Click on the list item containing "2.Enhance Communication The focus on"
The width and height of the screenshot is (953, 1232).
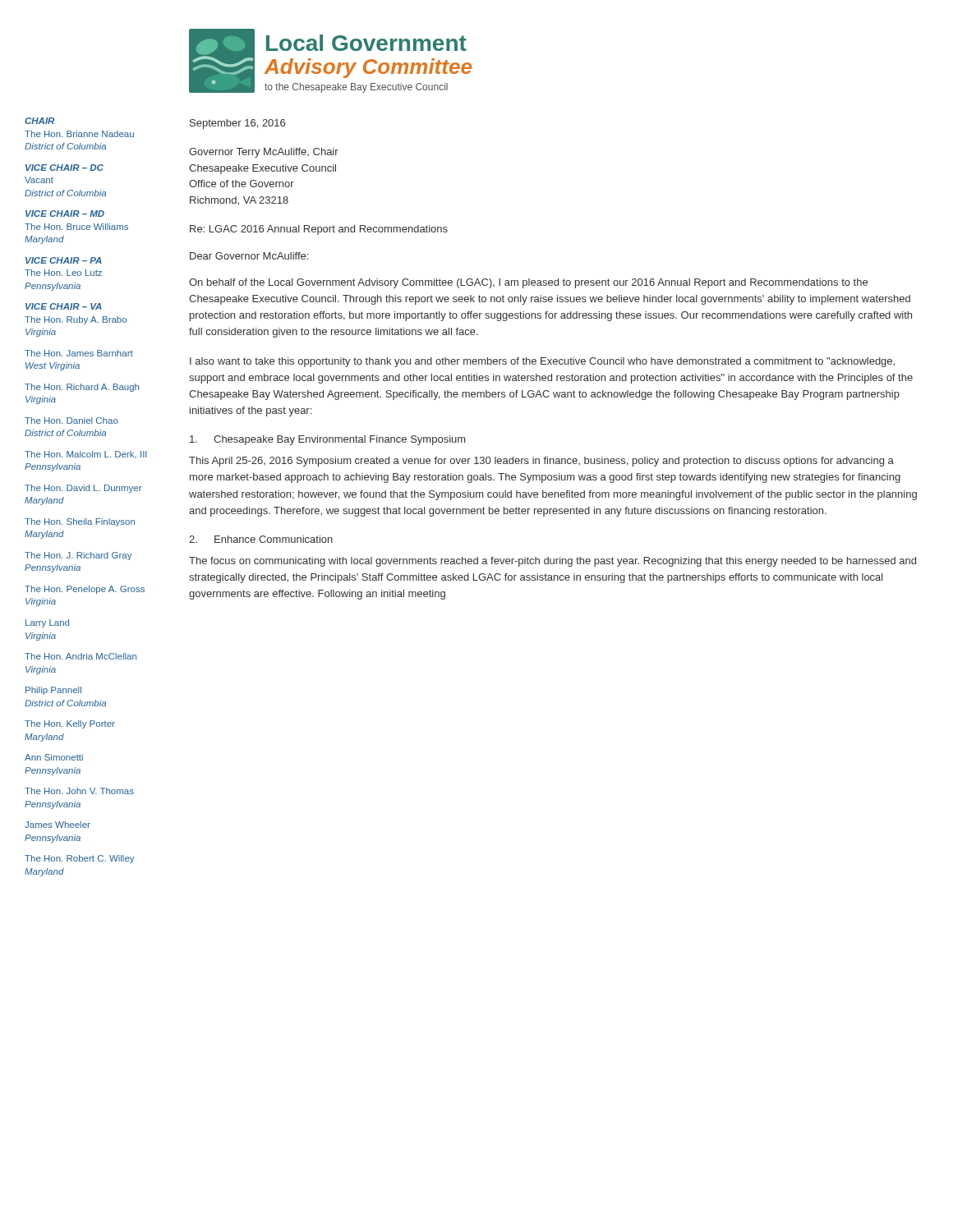[555, 567]
